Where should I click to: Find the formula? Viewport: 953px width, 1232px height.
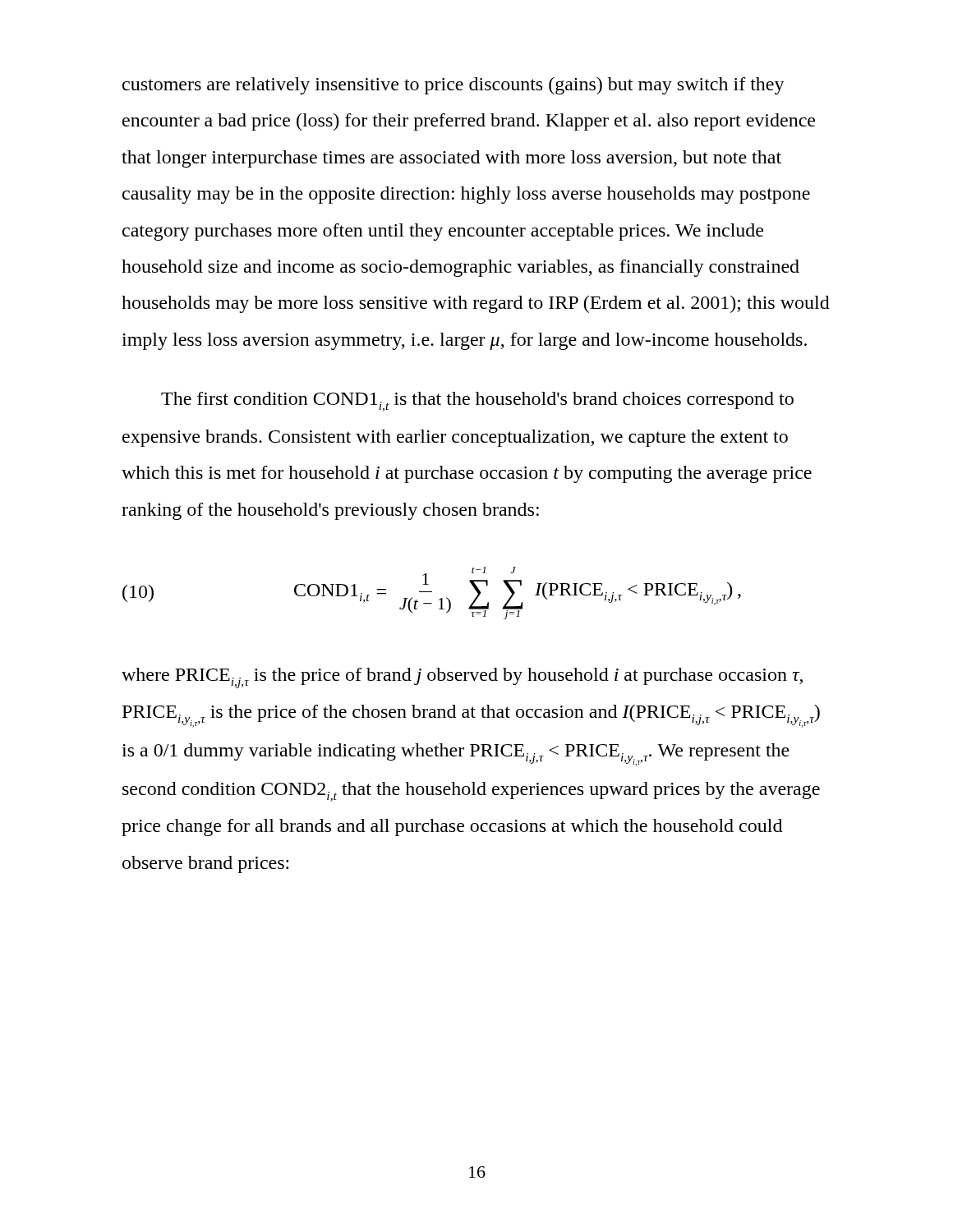point(476,592)
